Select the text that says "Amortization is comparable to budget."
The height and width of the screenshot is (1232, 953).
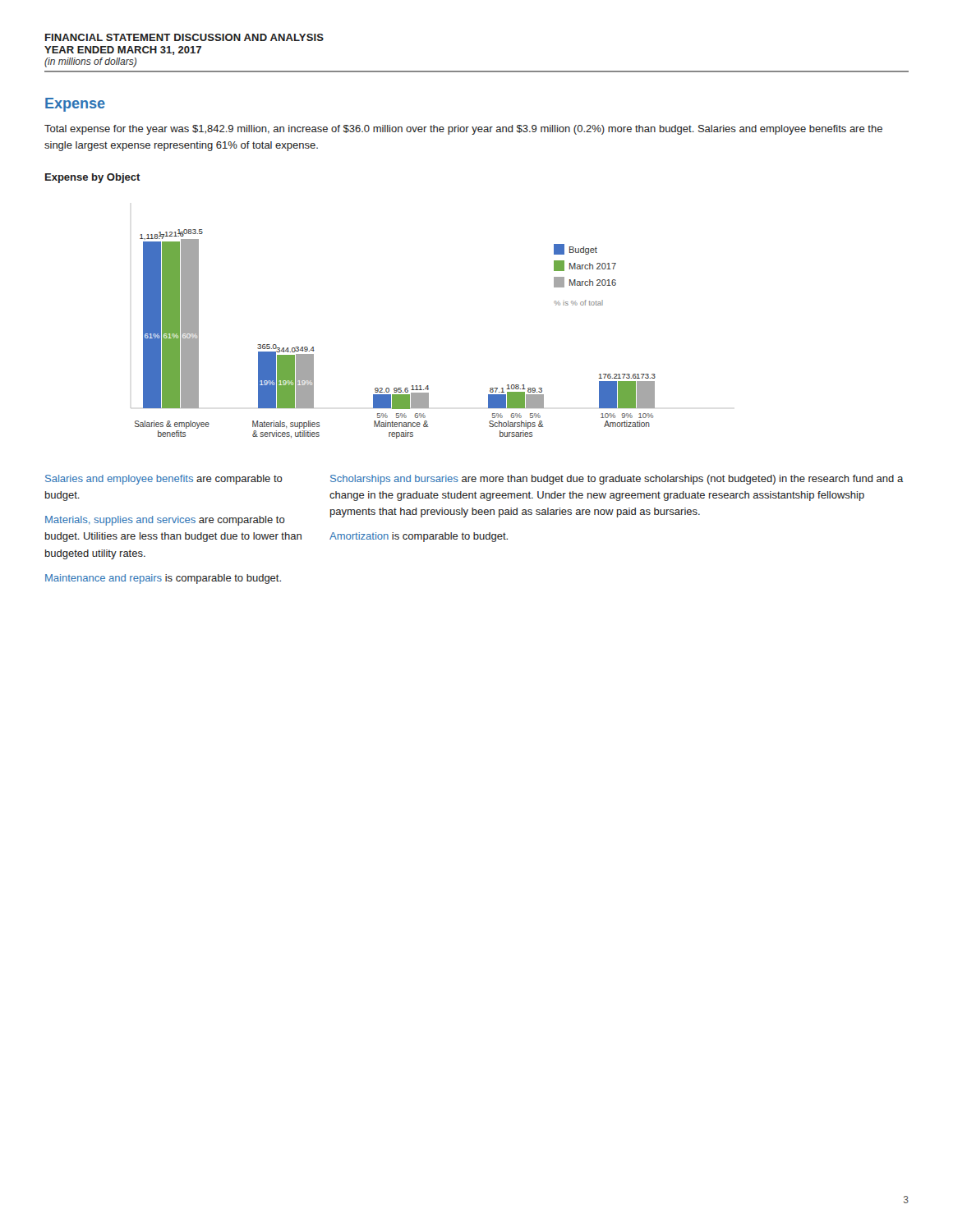[419, 536]
